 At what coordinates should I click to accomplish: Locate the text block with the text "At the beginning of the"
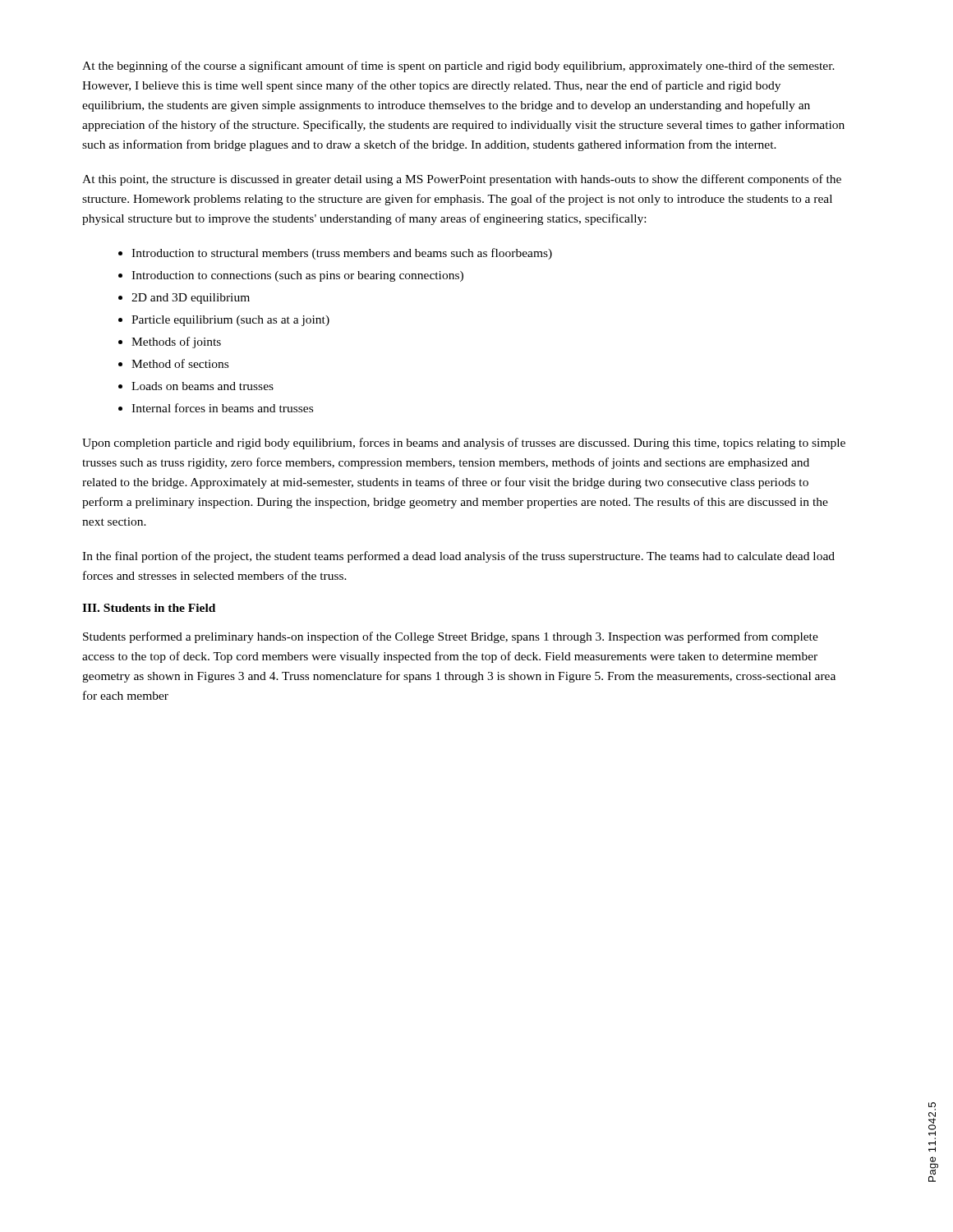[463, 105]
